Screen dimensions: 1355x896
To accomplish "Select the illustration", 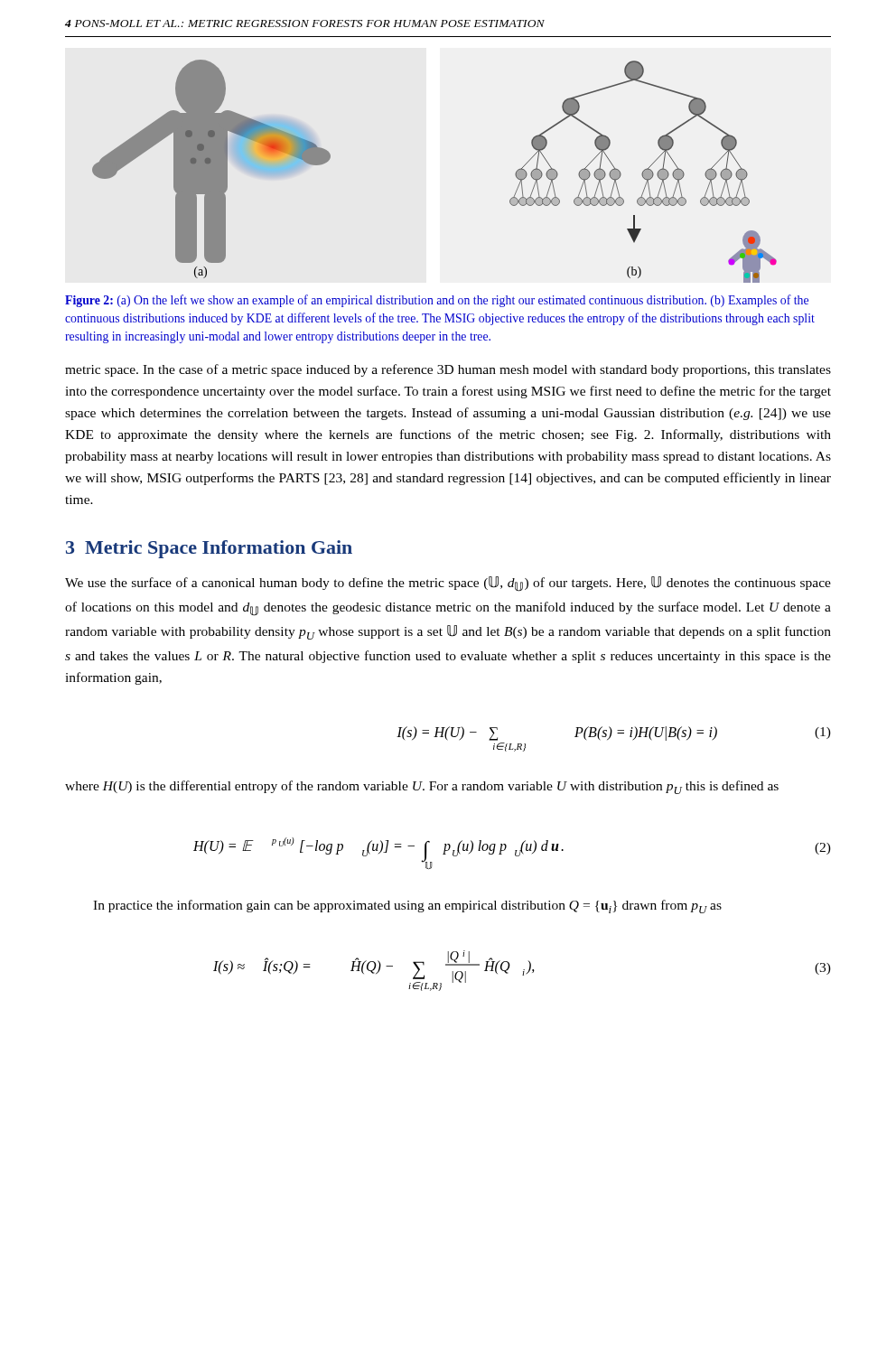I will click(448, 167).
